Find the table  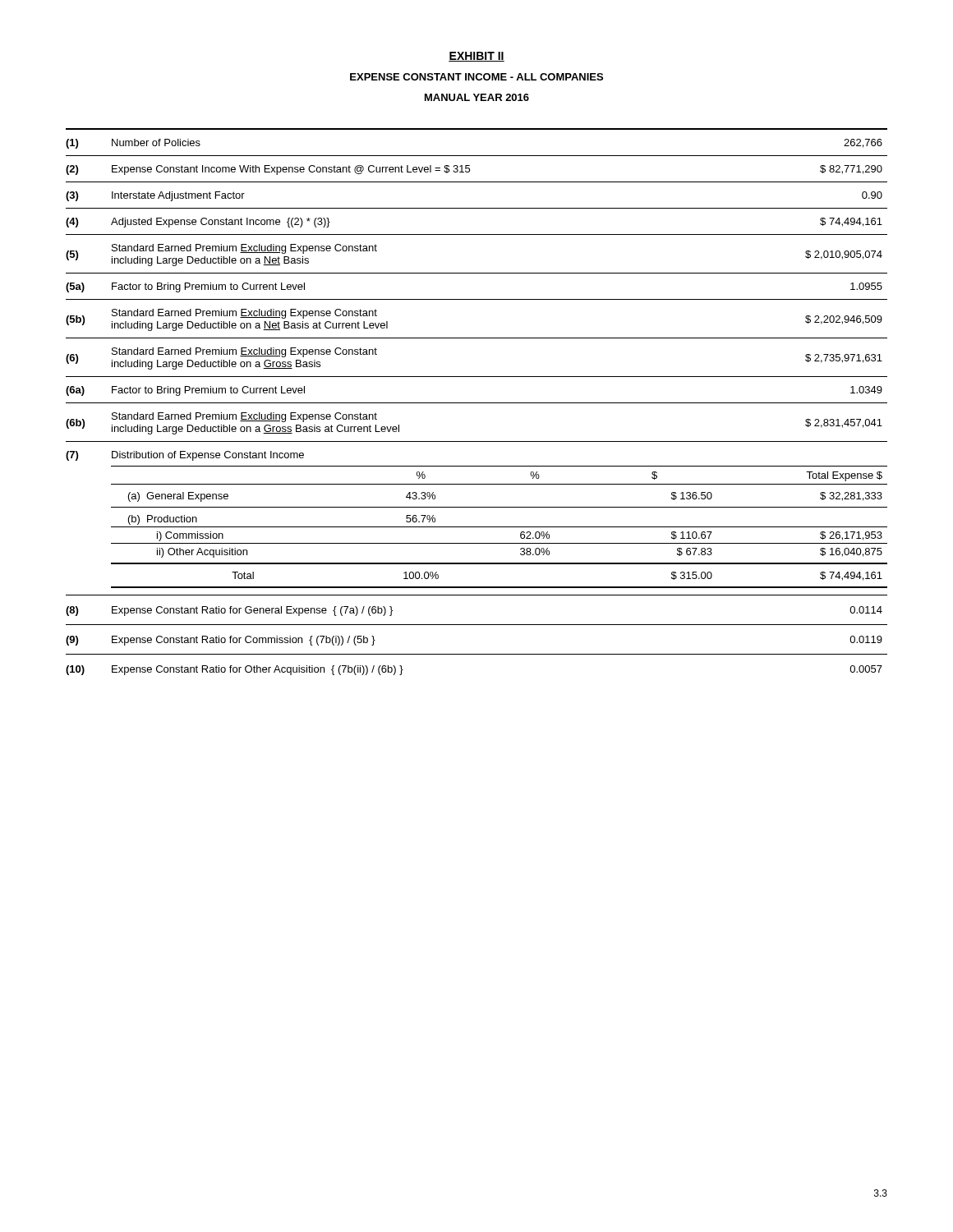[476, 406]
